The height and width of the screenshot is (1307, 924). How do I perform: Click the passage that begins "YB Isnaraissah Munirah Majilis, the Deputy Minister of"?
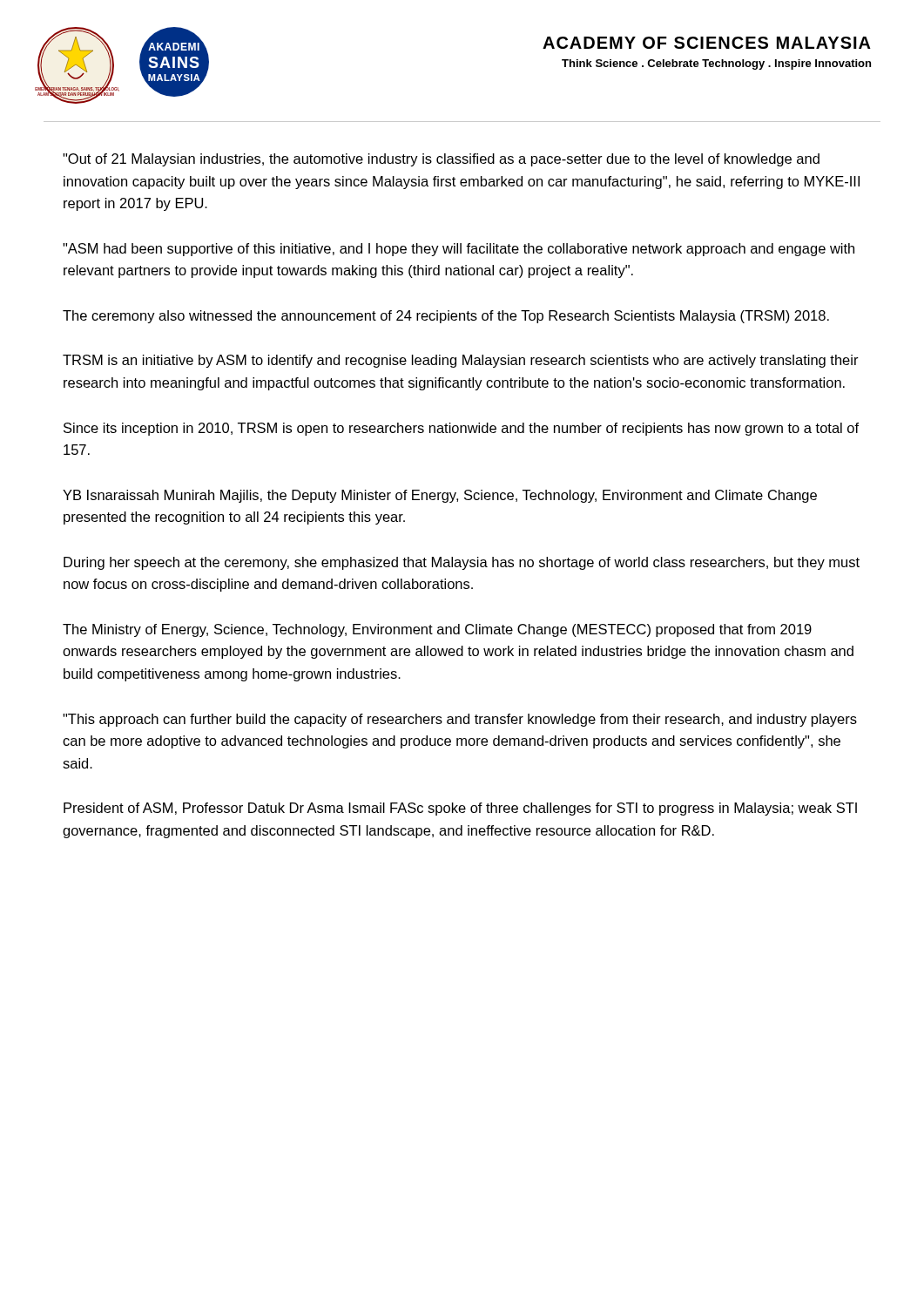[440, 506]
